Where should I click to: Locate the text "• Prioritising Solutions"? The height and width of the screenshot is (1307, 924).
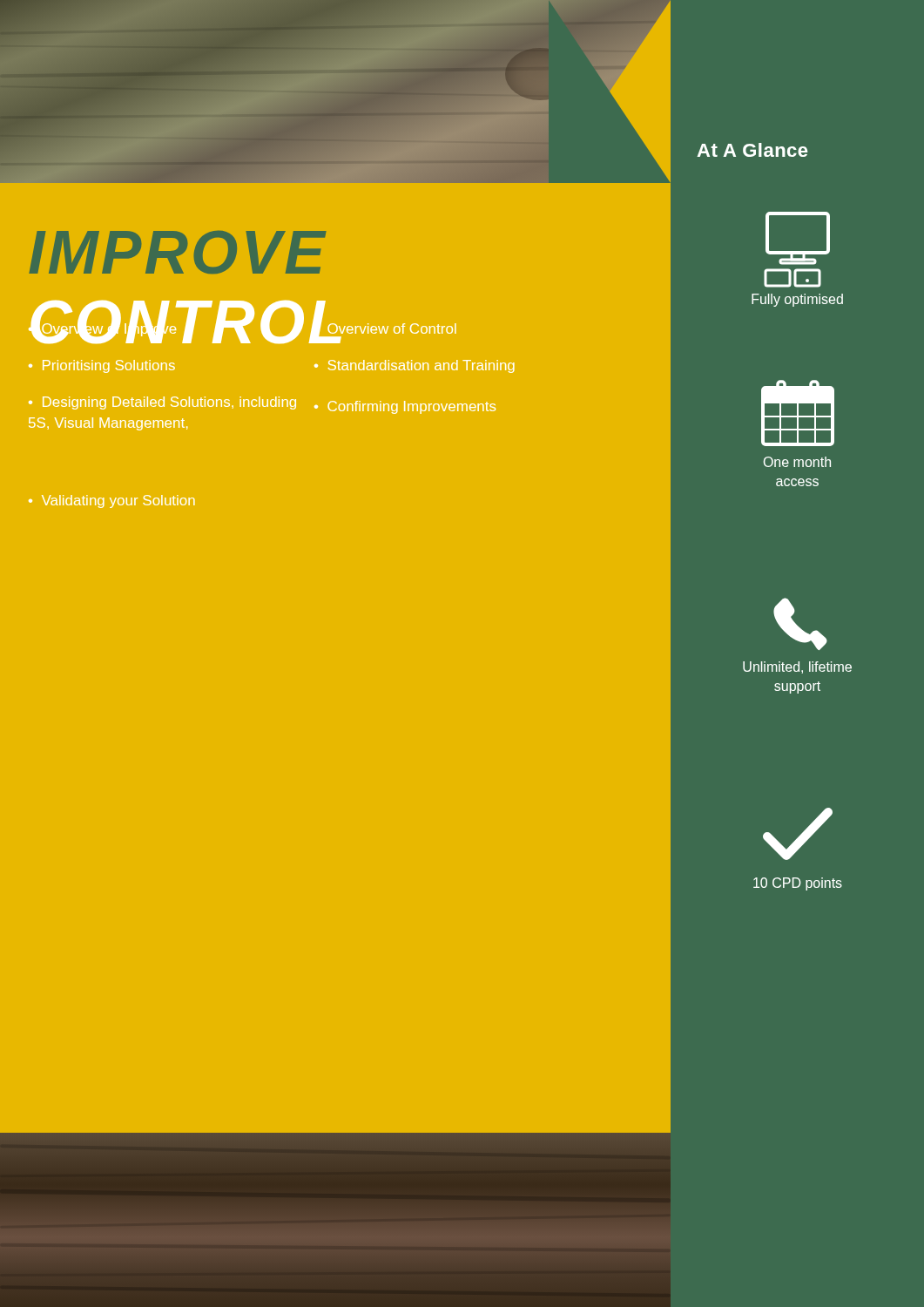102,366
